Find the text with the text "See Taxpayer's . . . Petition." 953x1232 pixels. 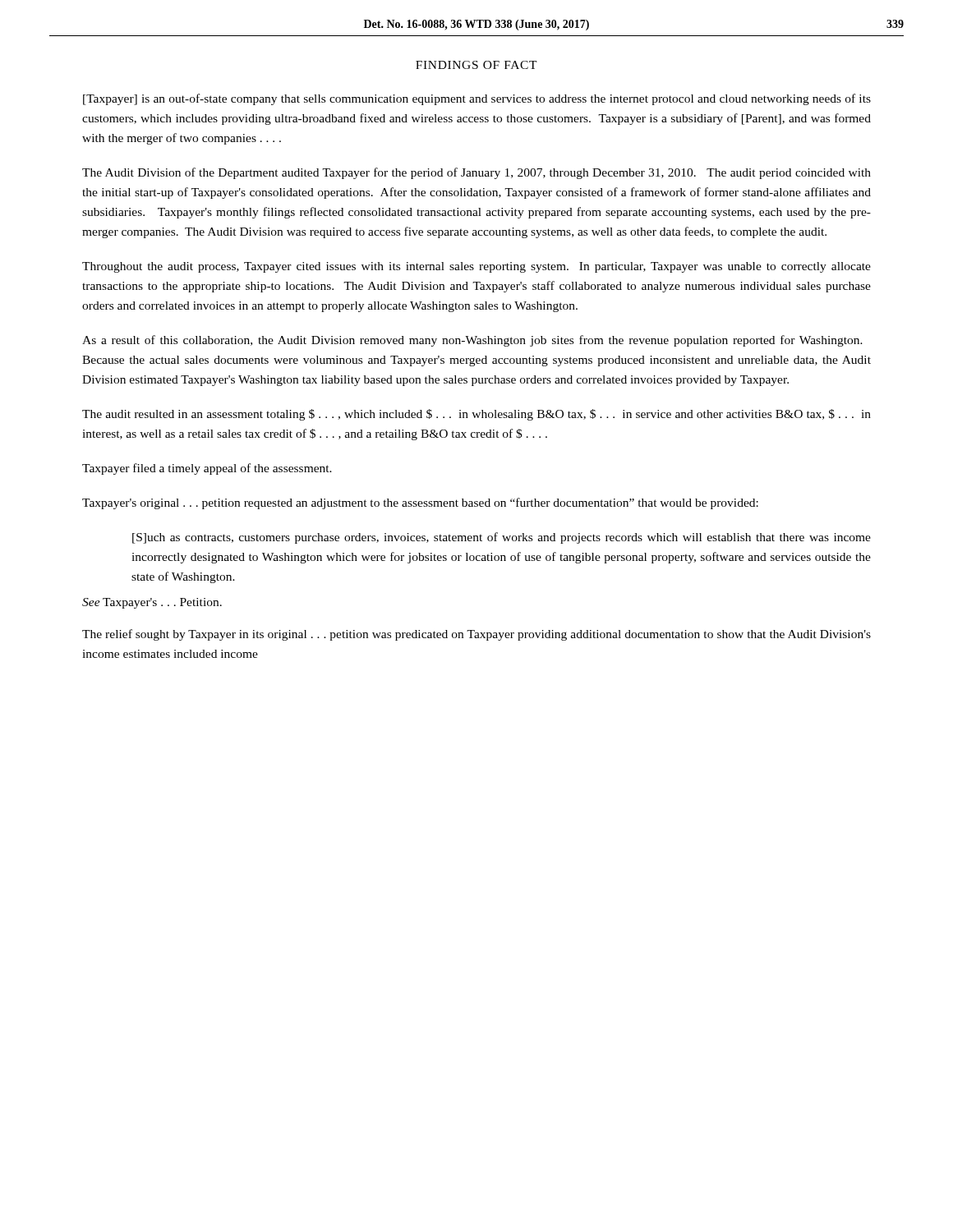(x=152, y=602)
